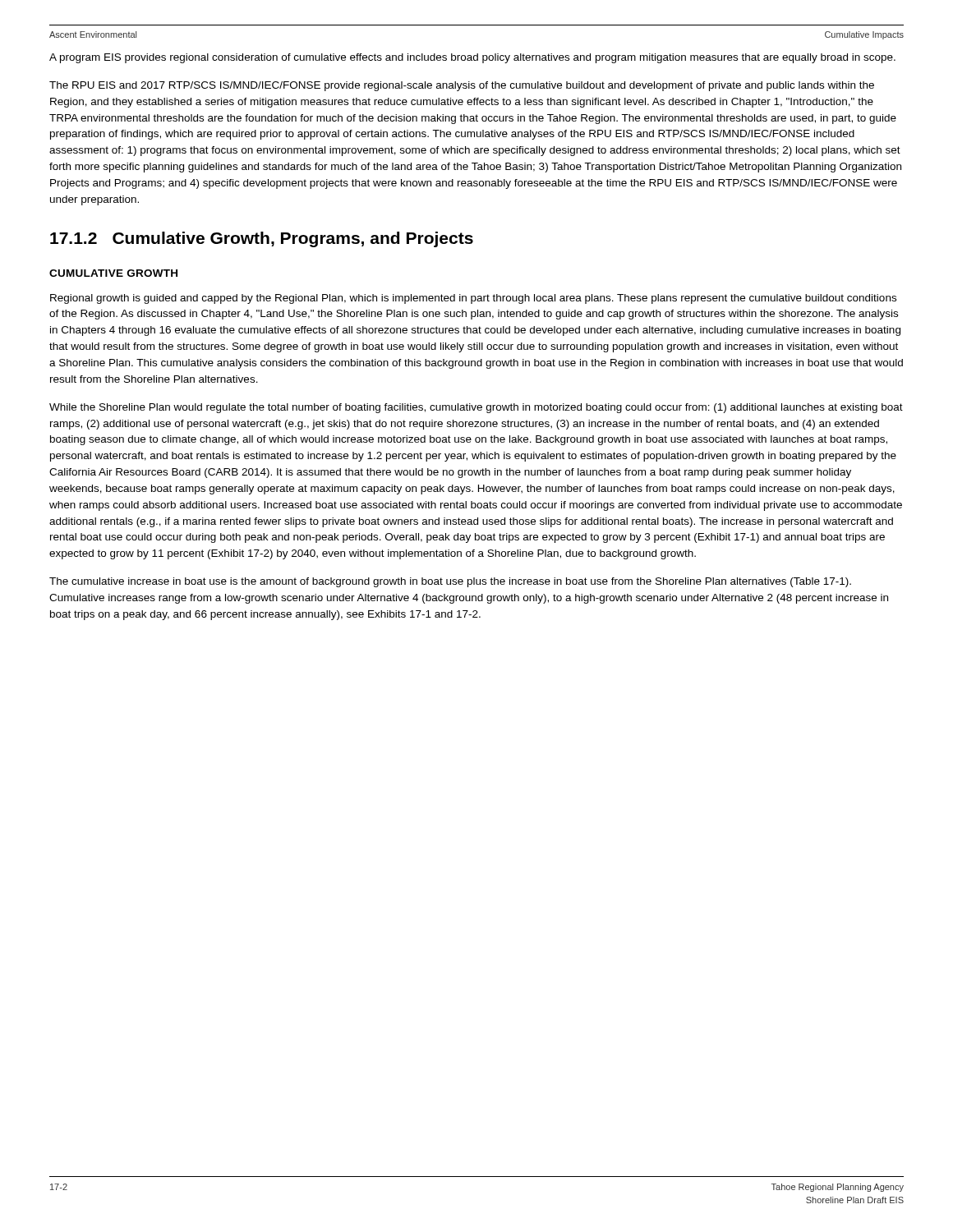
Task: Click the passage that begins "While the Shoreline Plan"
Action: click(476, 480)
